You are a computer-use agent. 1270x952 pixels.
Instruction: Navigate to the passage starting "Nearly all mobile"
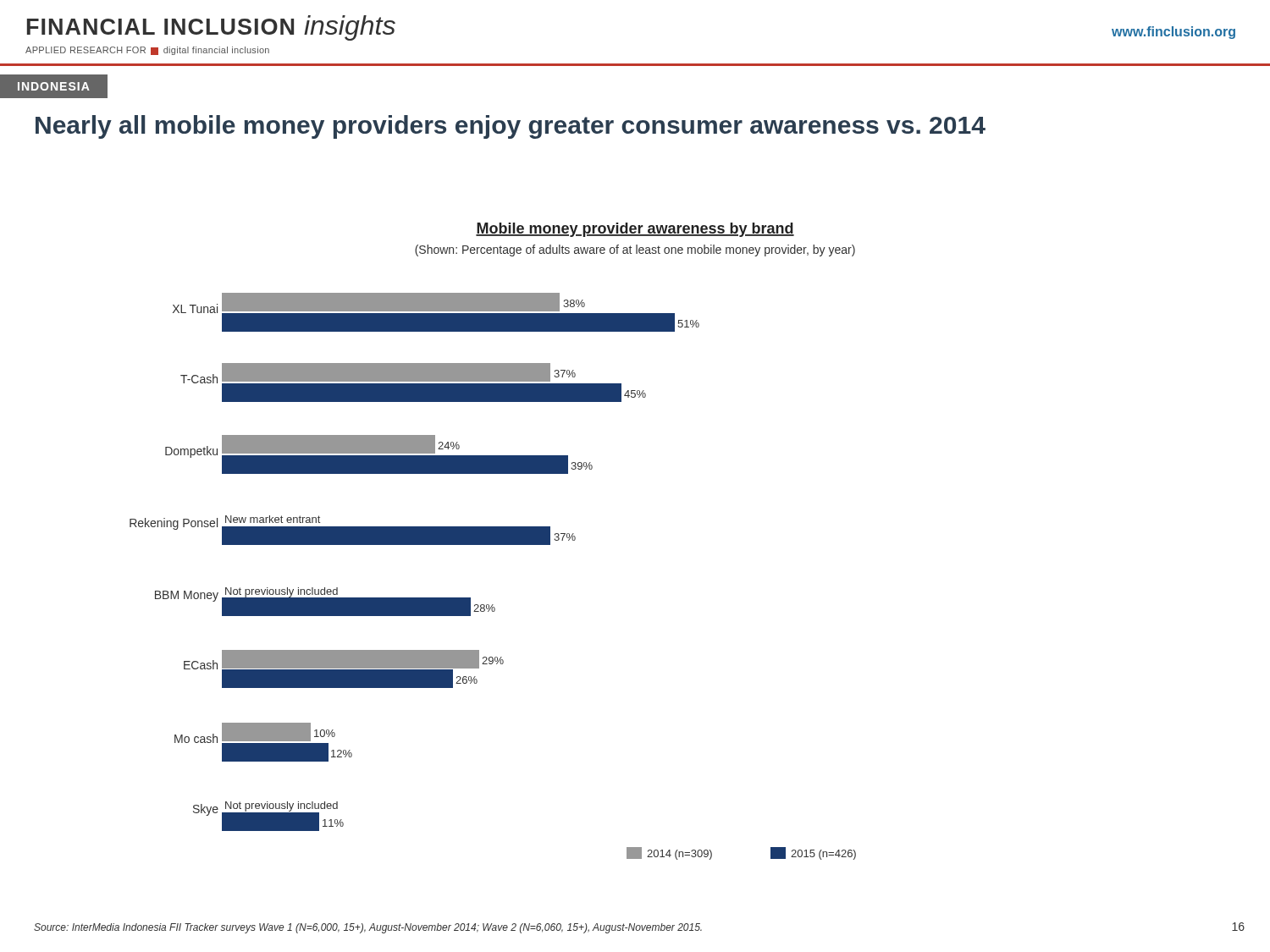[x=510, y=125]
